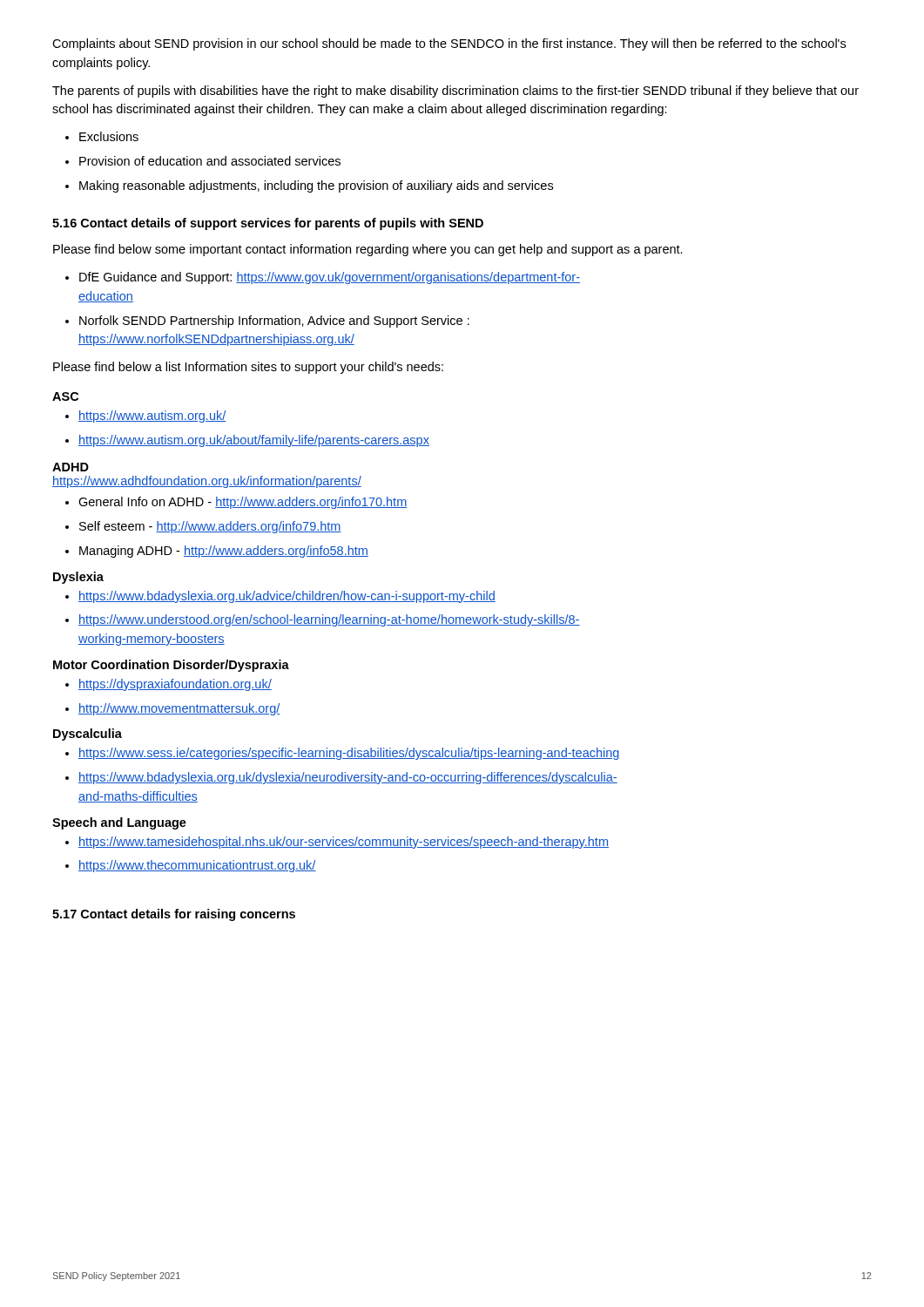Select the element starting "5.17 Contact details for"
The height and width of the screenshot is (1307, 924).
pyautogui.click(x=174, y=914)
